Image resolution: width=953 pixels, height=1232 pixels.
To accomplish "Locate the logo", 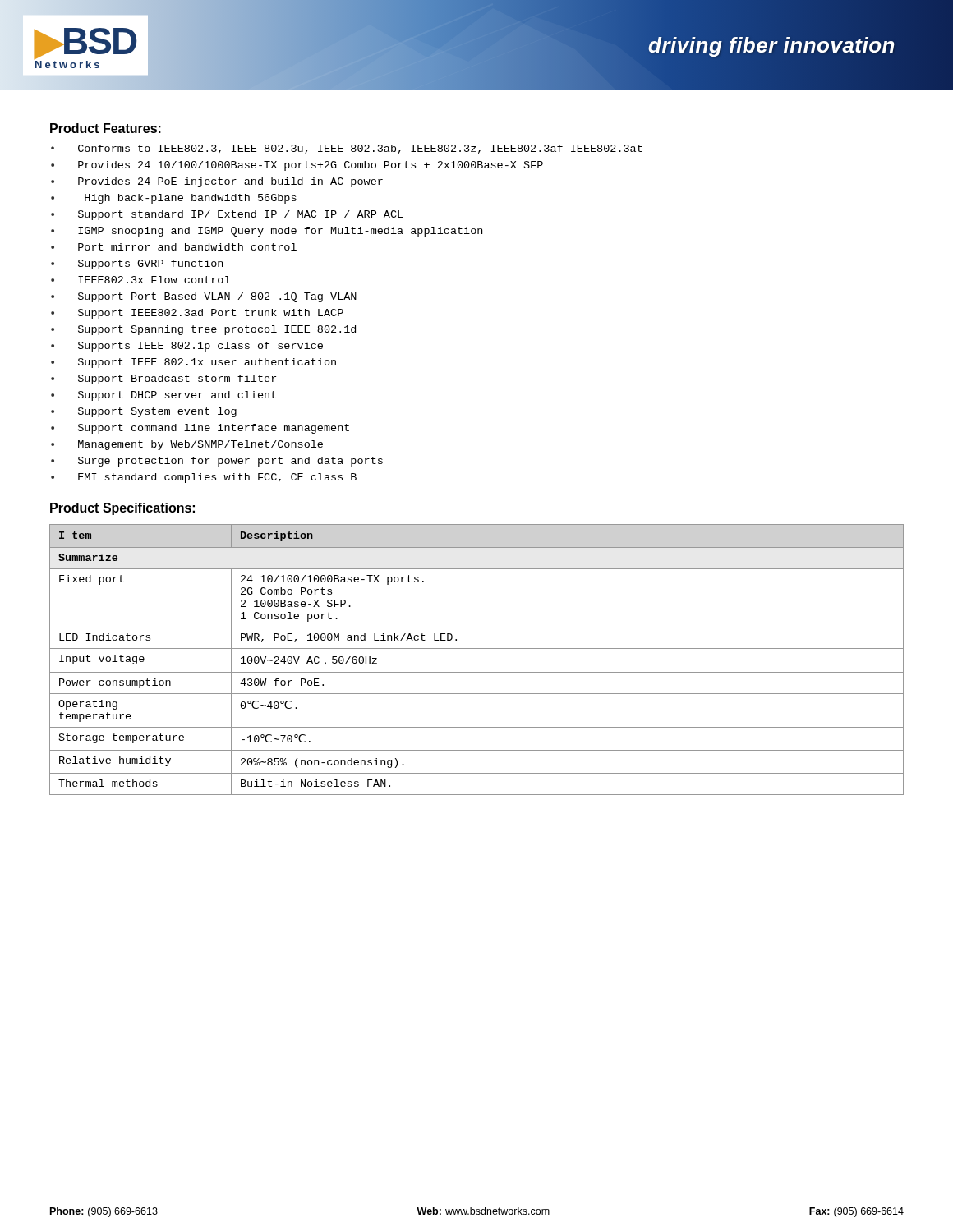I will tap(476, 45).
